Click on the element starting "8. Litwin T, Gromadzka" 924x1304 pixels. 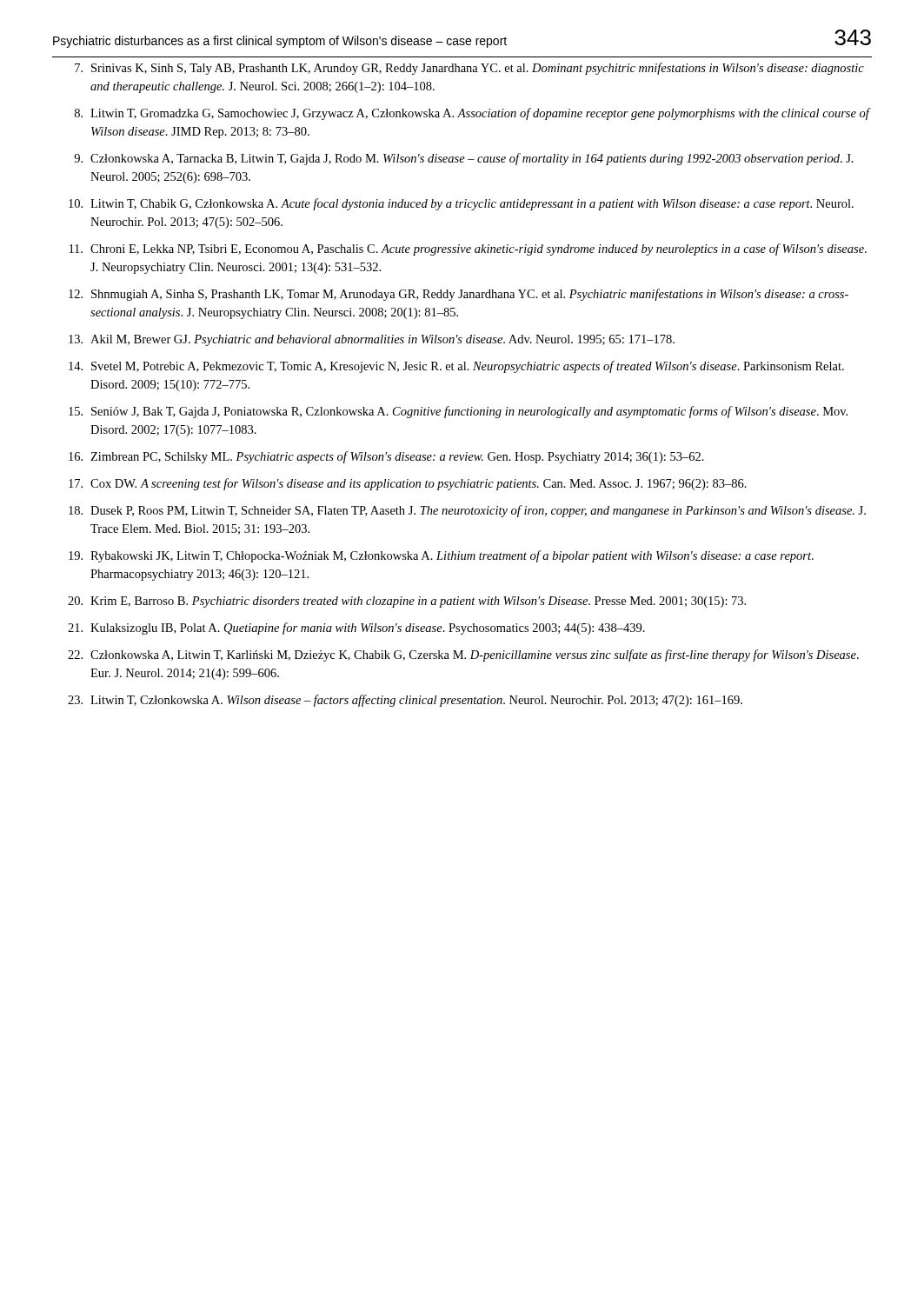tap(462, 123)
